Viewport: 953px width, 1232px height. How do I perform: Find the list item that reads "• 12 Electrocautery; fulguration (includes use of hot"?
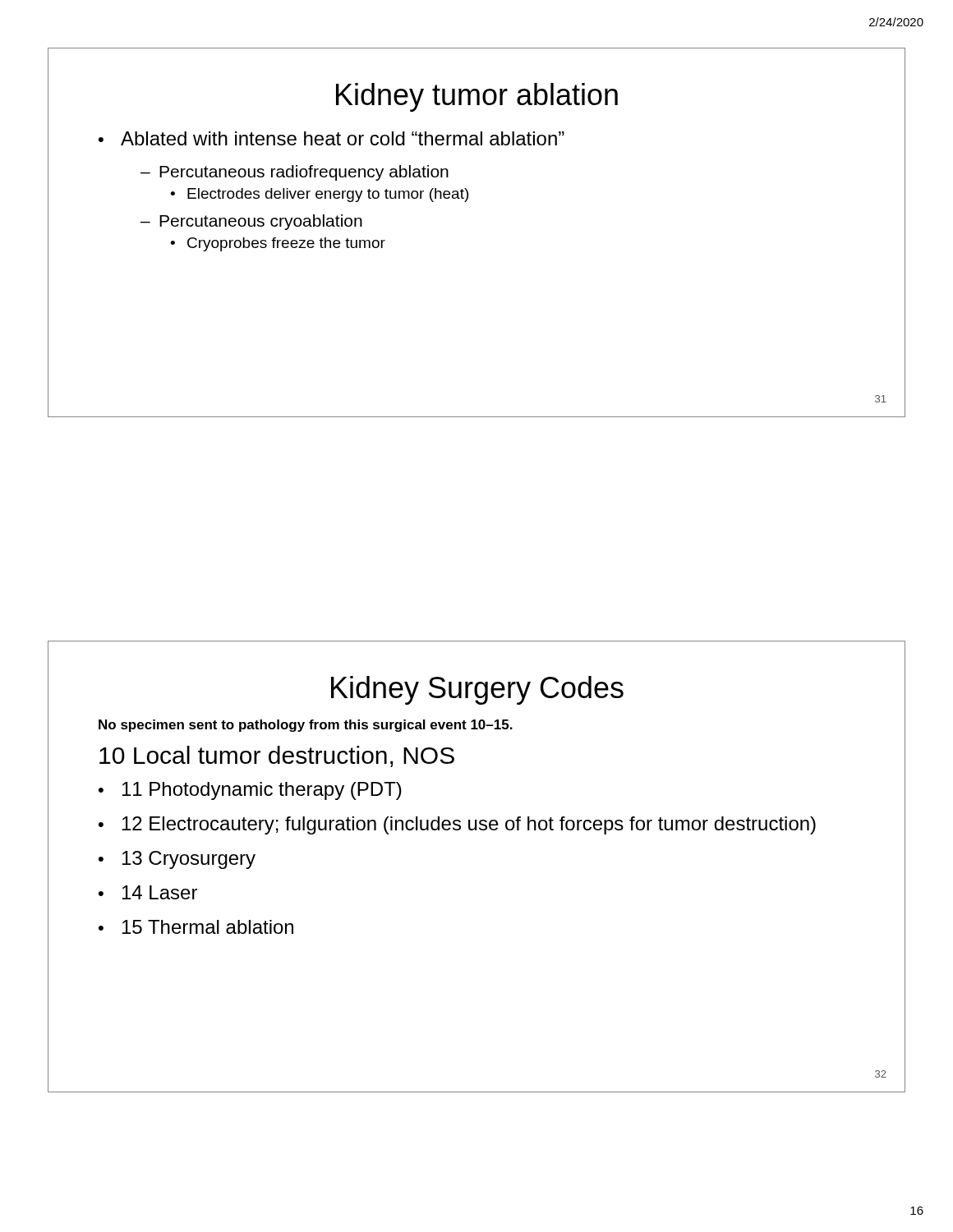(x=457, y=824)
